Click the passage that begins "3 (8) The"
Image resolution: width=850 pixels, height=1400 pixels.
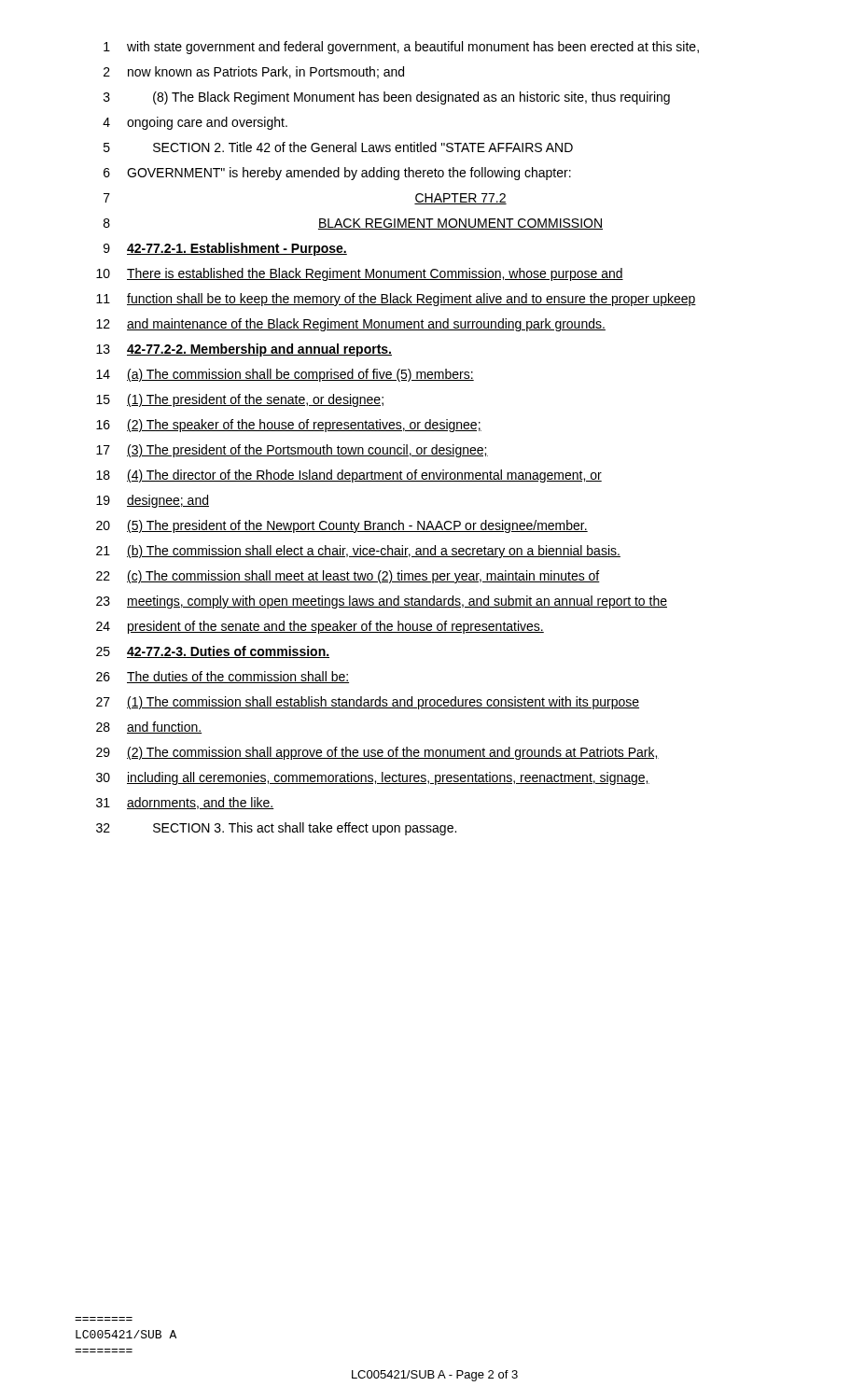(x=434, y=98)
